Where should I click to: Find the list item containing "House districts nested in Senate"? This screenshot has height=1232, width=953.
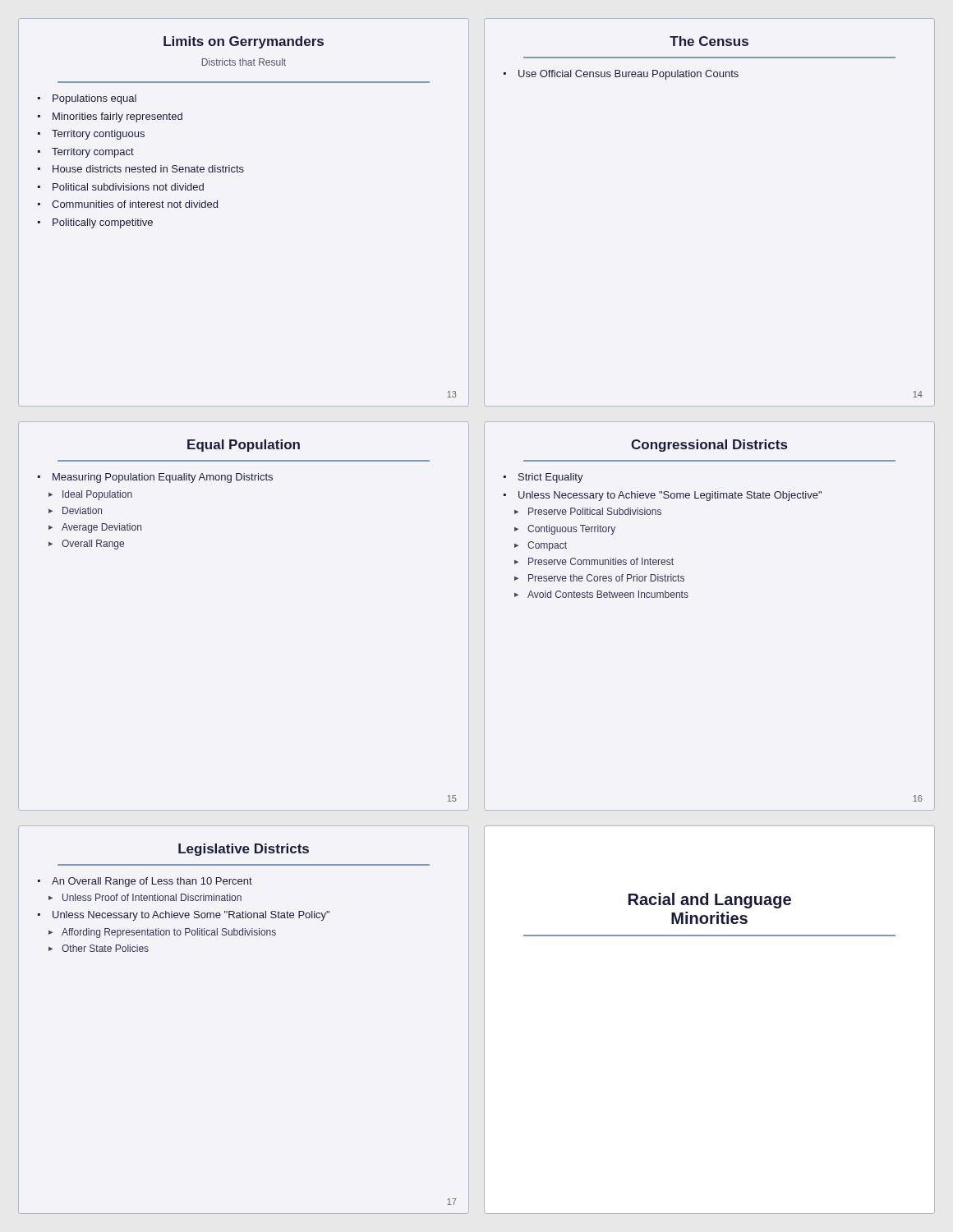pyautogui.click(x=148, y=169)
